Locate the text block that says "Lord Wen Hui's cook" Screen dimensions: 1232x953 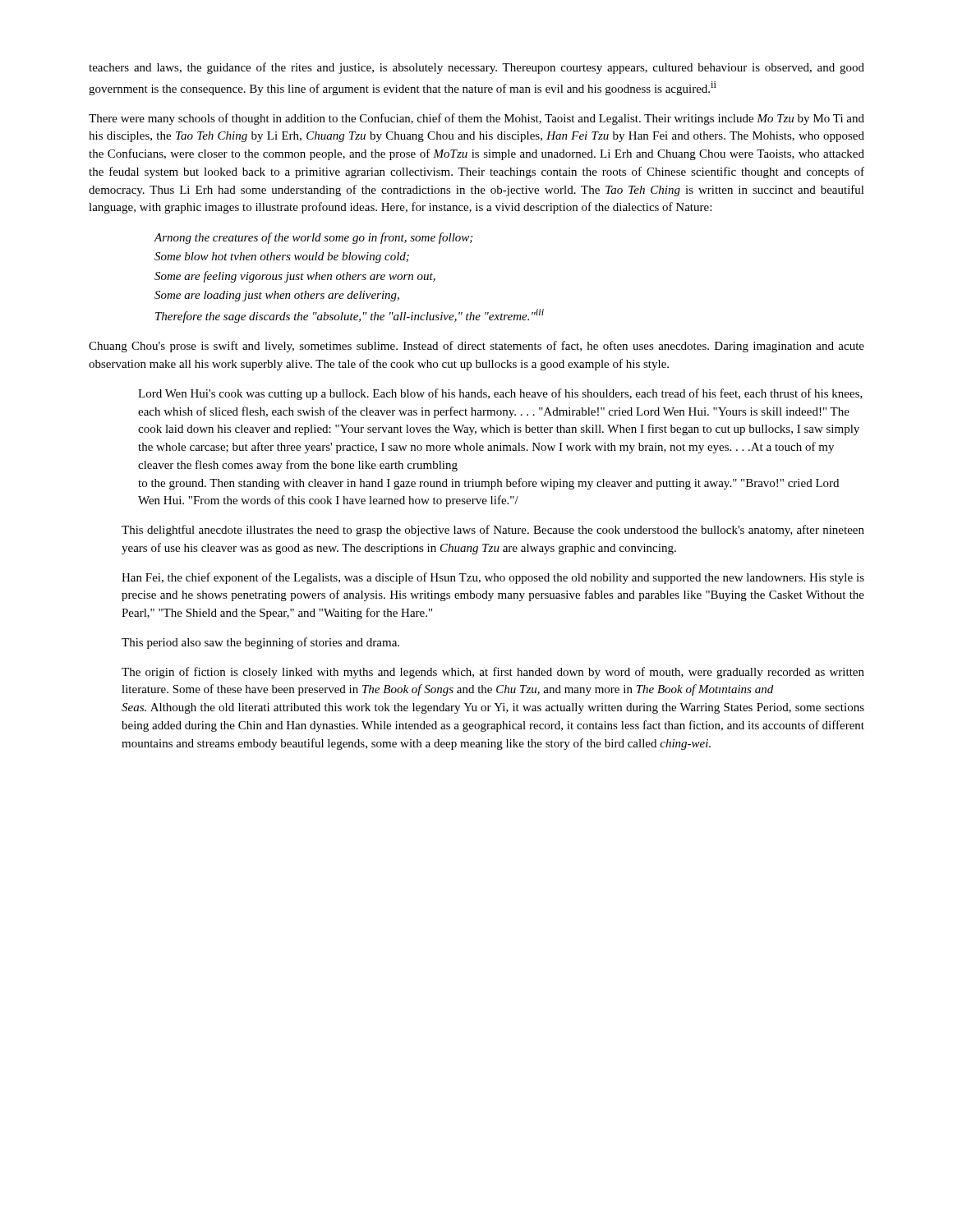(x=500, y=447)
